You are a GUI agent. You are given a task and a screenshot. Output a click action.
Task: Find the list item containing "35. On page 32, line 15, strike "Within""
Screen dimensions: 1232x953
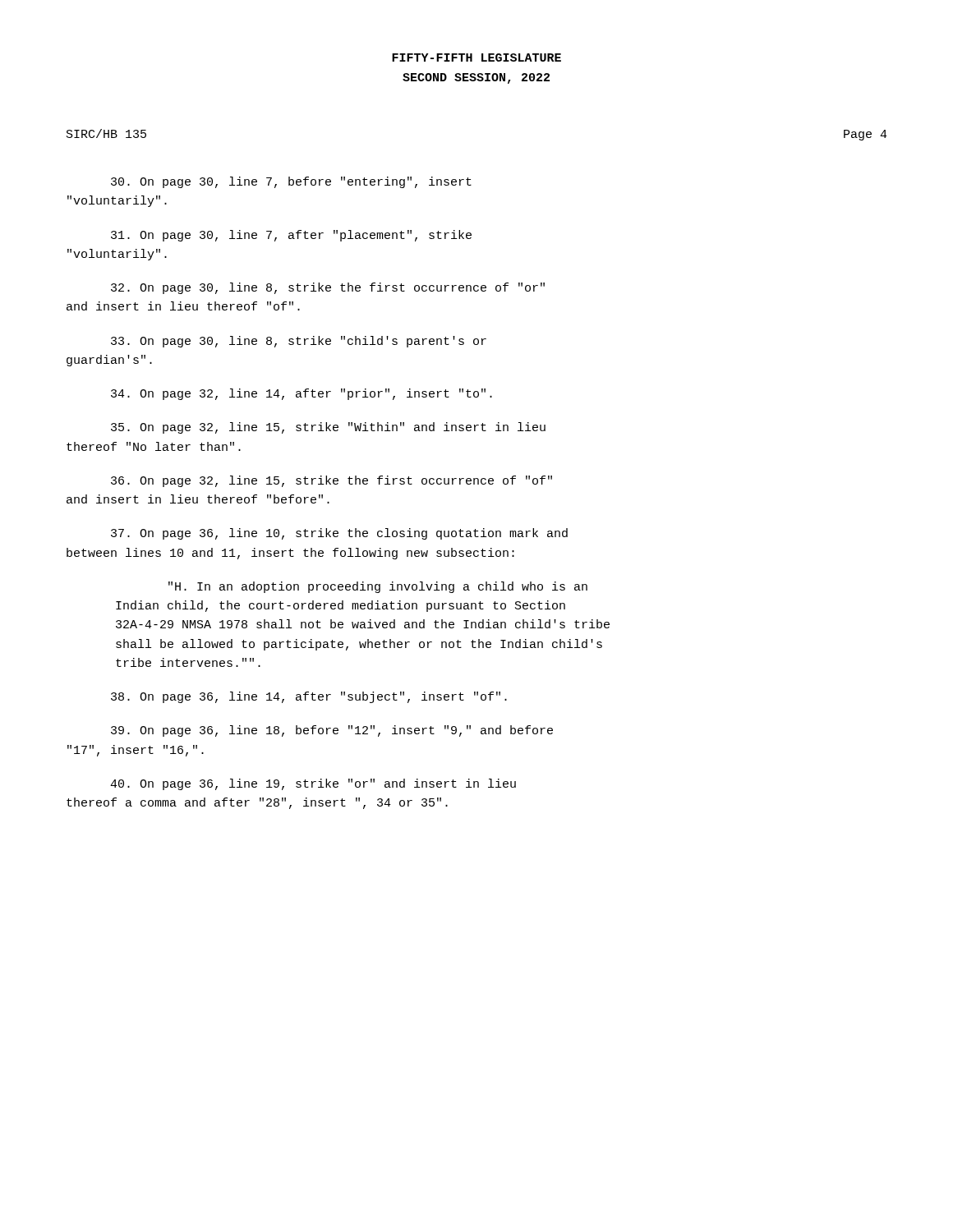click(306, 438)
